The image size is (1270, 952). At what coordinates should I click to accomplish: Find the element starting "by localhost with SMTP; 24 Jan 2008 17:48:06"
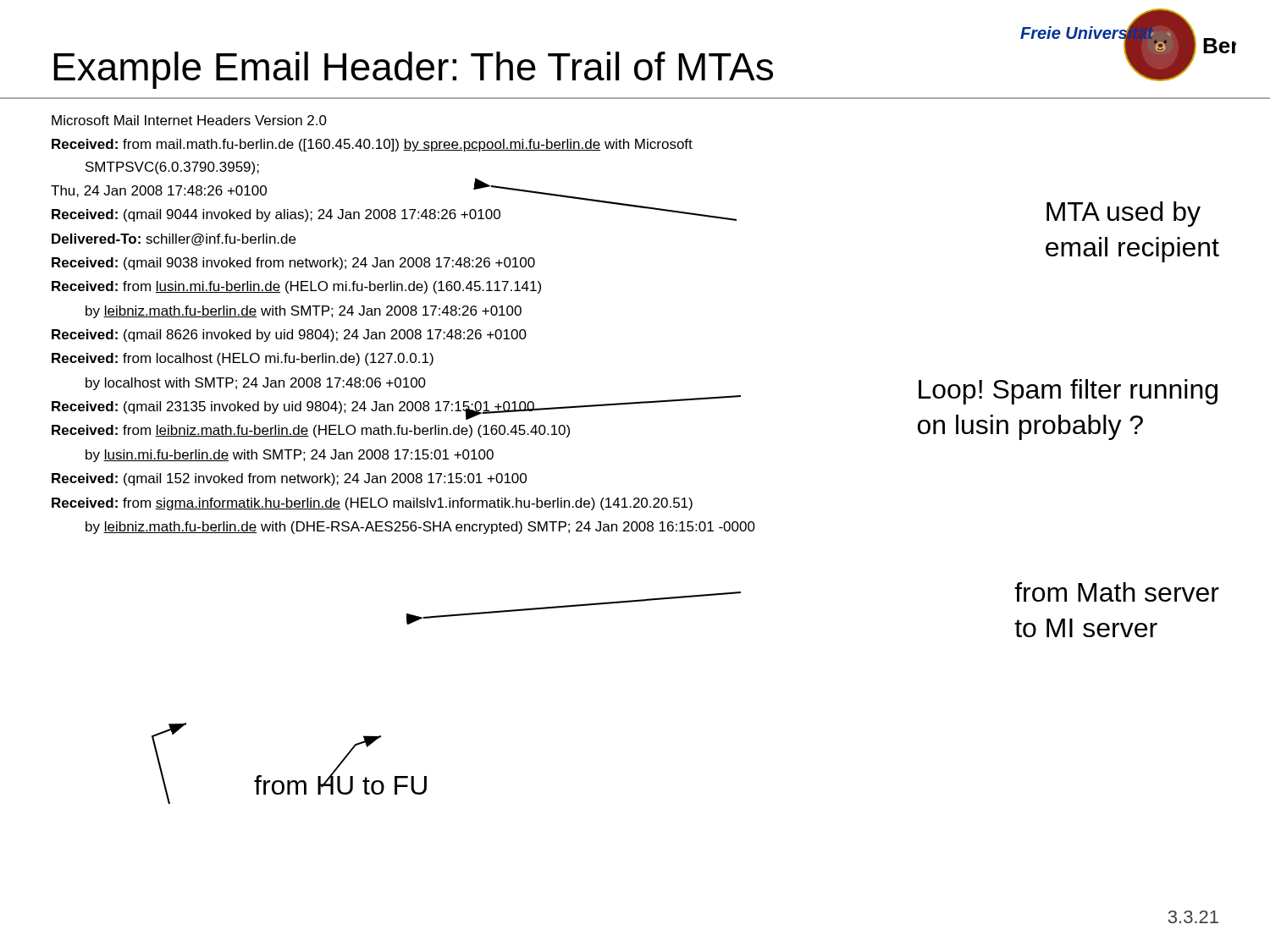[x=255, y=383]
